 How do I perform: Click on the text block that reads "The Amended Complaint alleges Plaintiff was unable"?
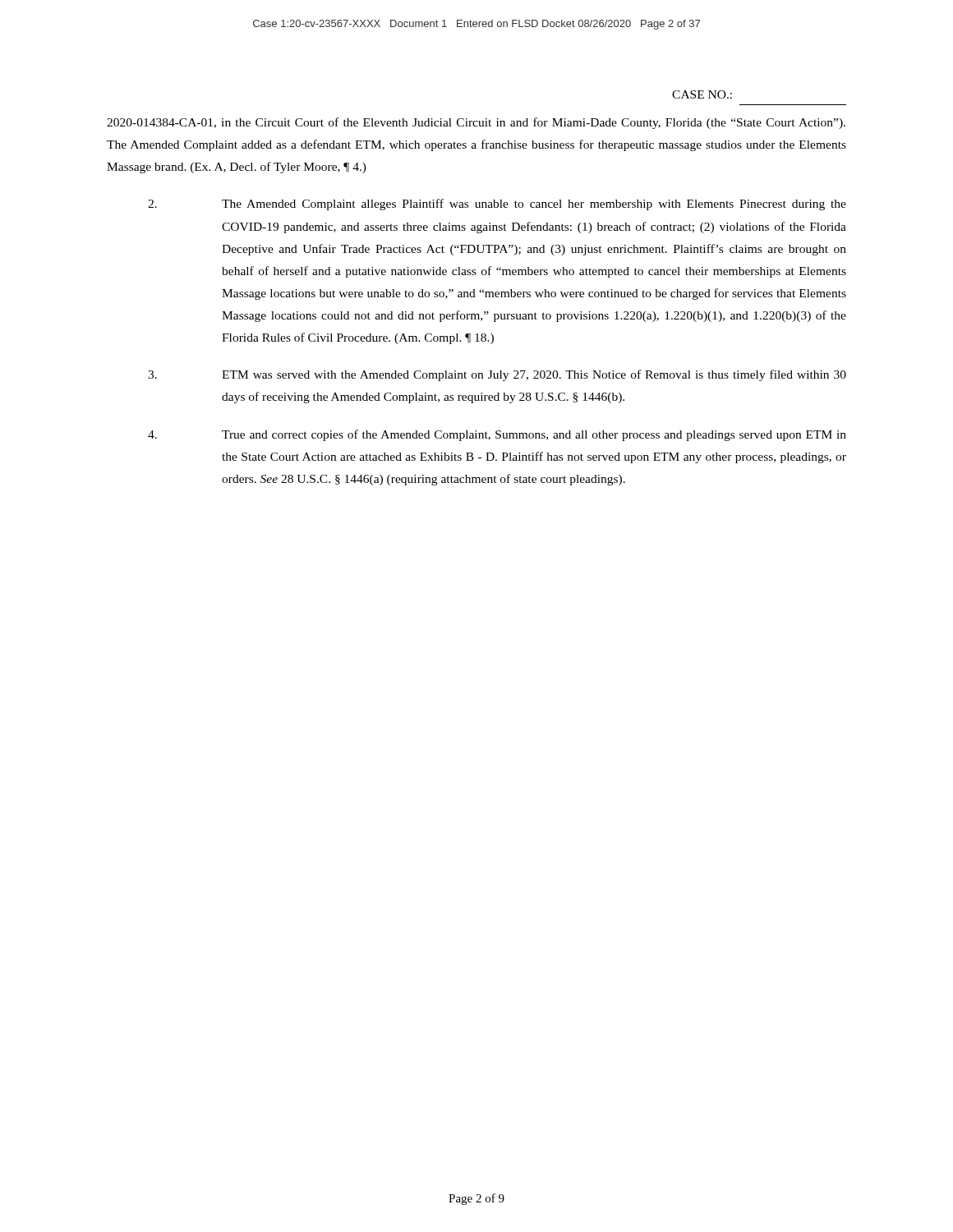tap(476, 270)
